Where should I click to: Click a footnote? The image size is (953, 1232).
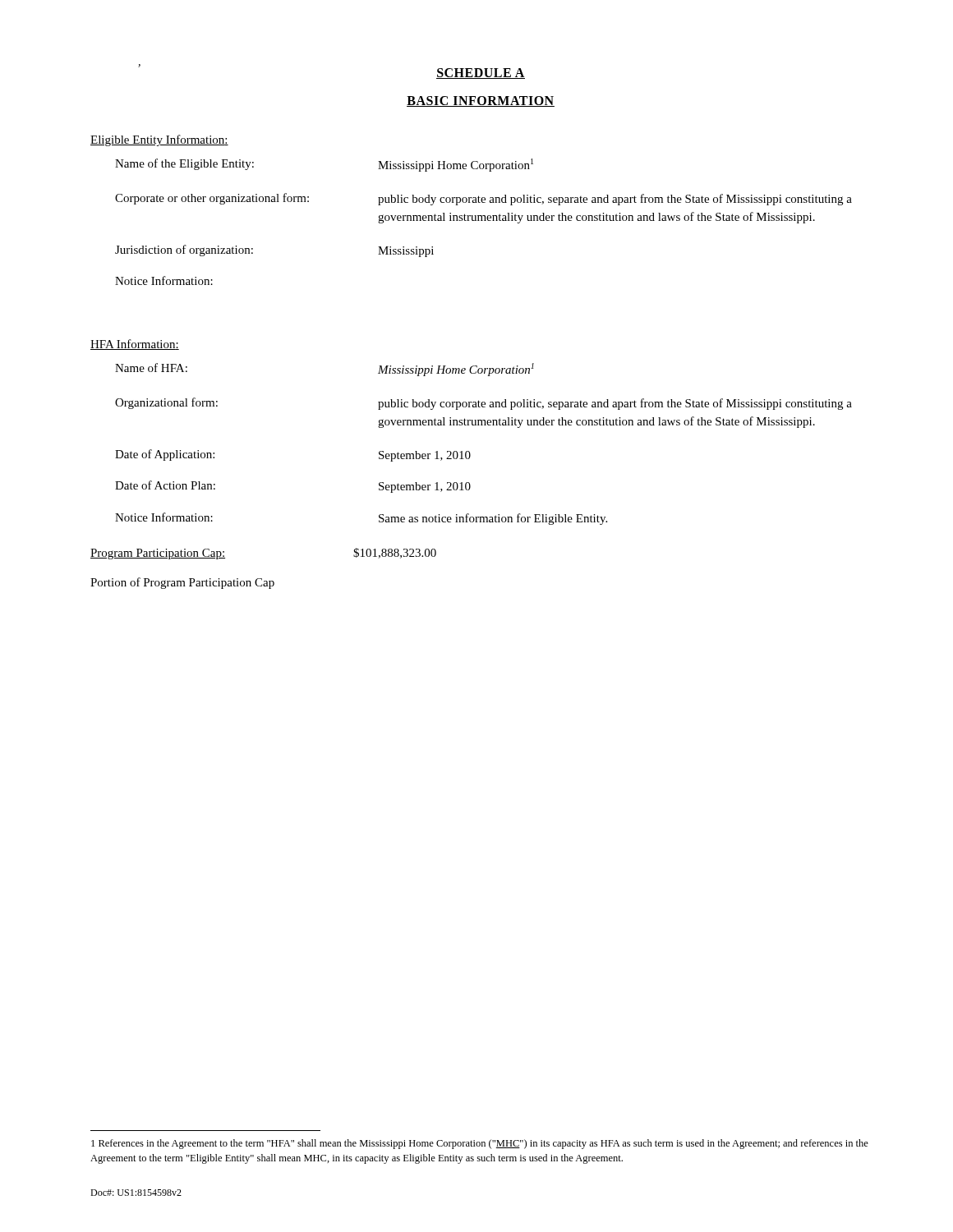click(x=479, y=1151)
